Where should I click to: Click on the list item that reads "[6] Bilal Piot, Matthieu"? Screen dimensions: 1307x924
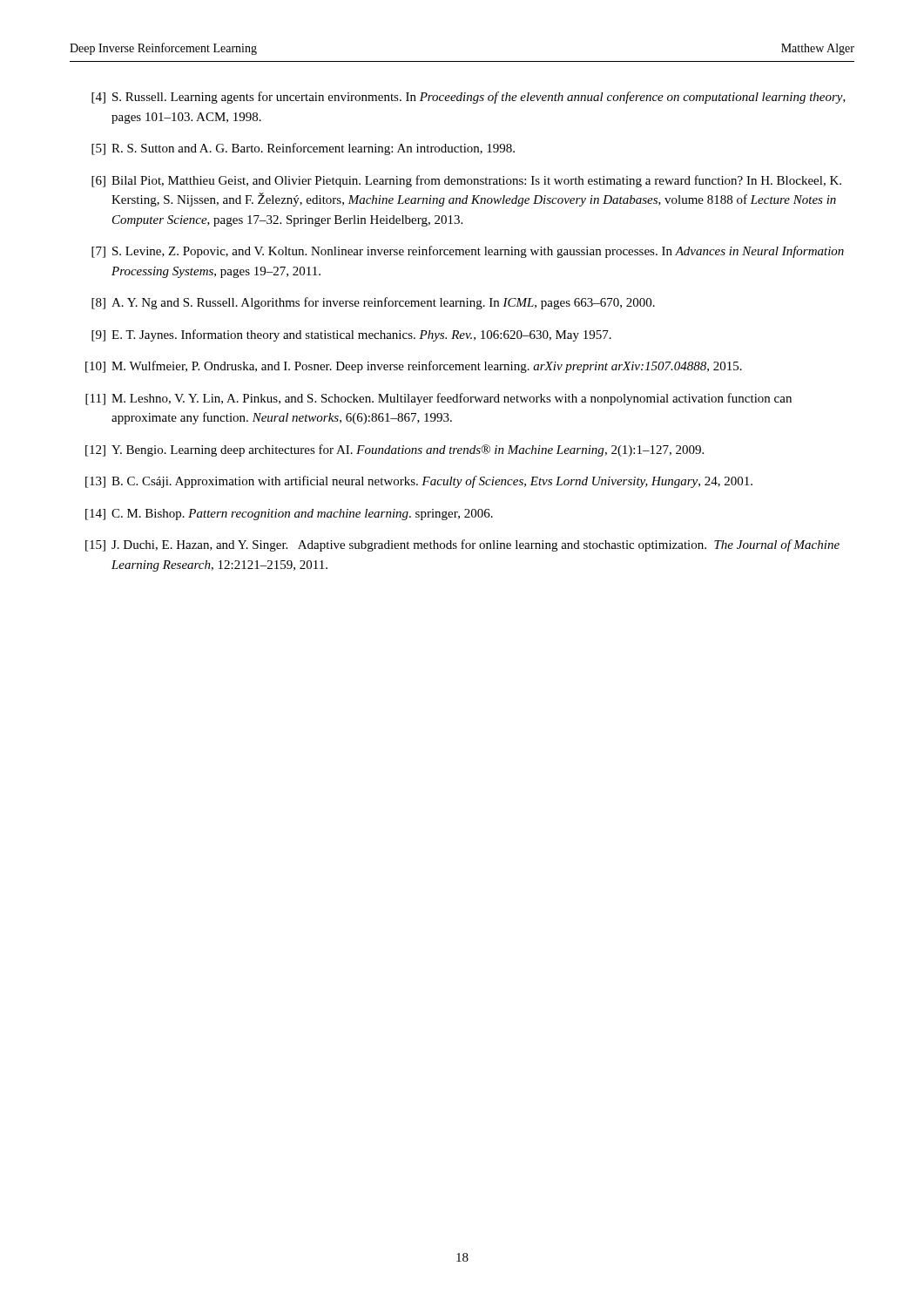[x=462, y=200]
